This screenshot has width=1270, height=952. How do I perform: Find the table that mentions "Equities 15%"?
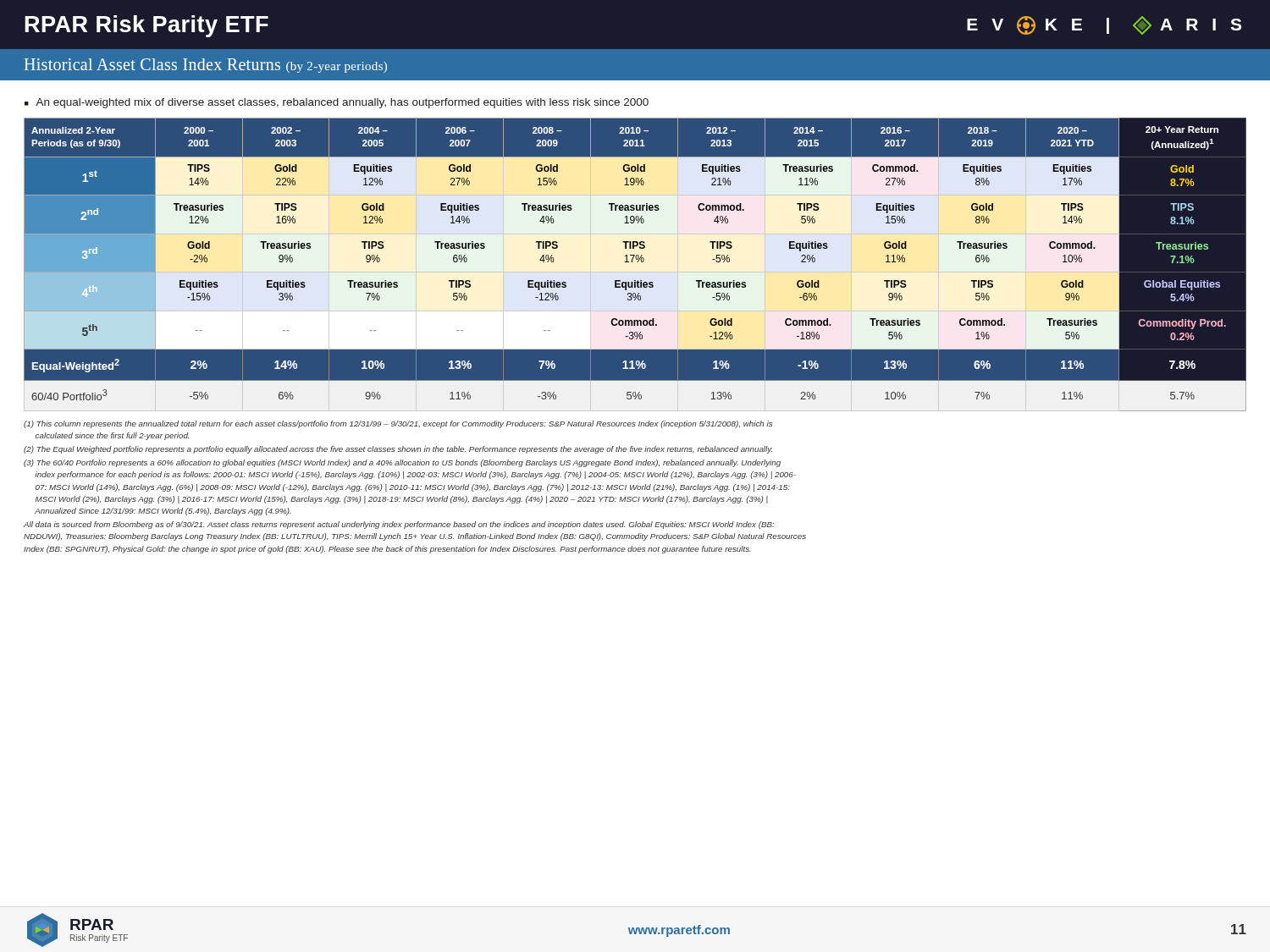[x=635, y=264]
